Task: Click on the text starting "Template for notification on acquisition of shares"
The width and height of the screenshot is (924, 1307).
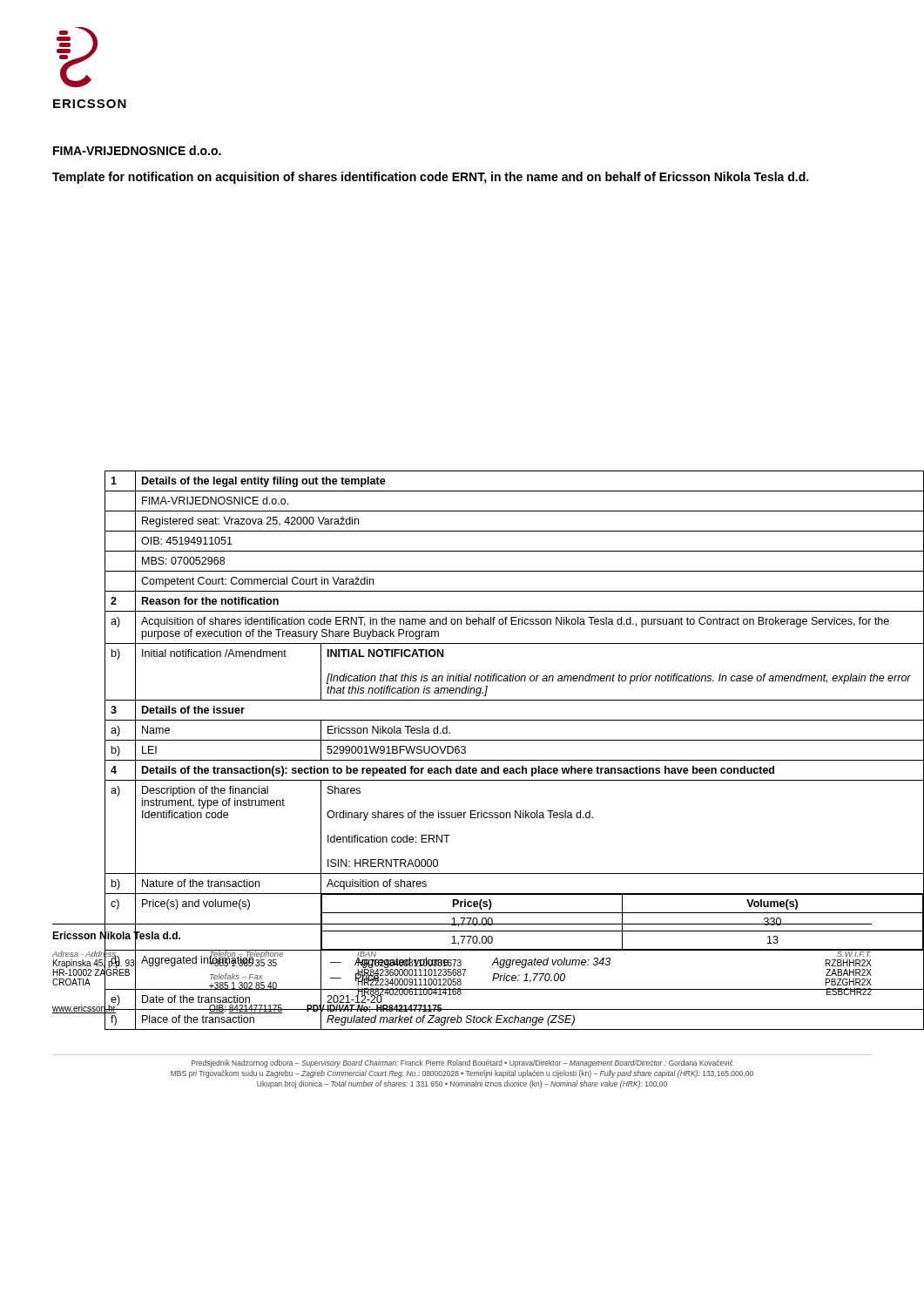Action: pyautogui.click(x=431, y=177)
